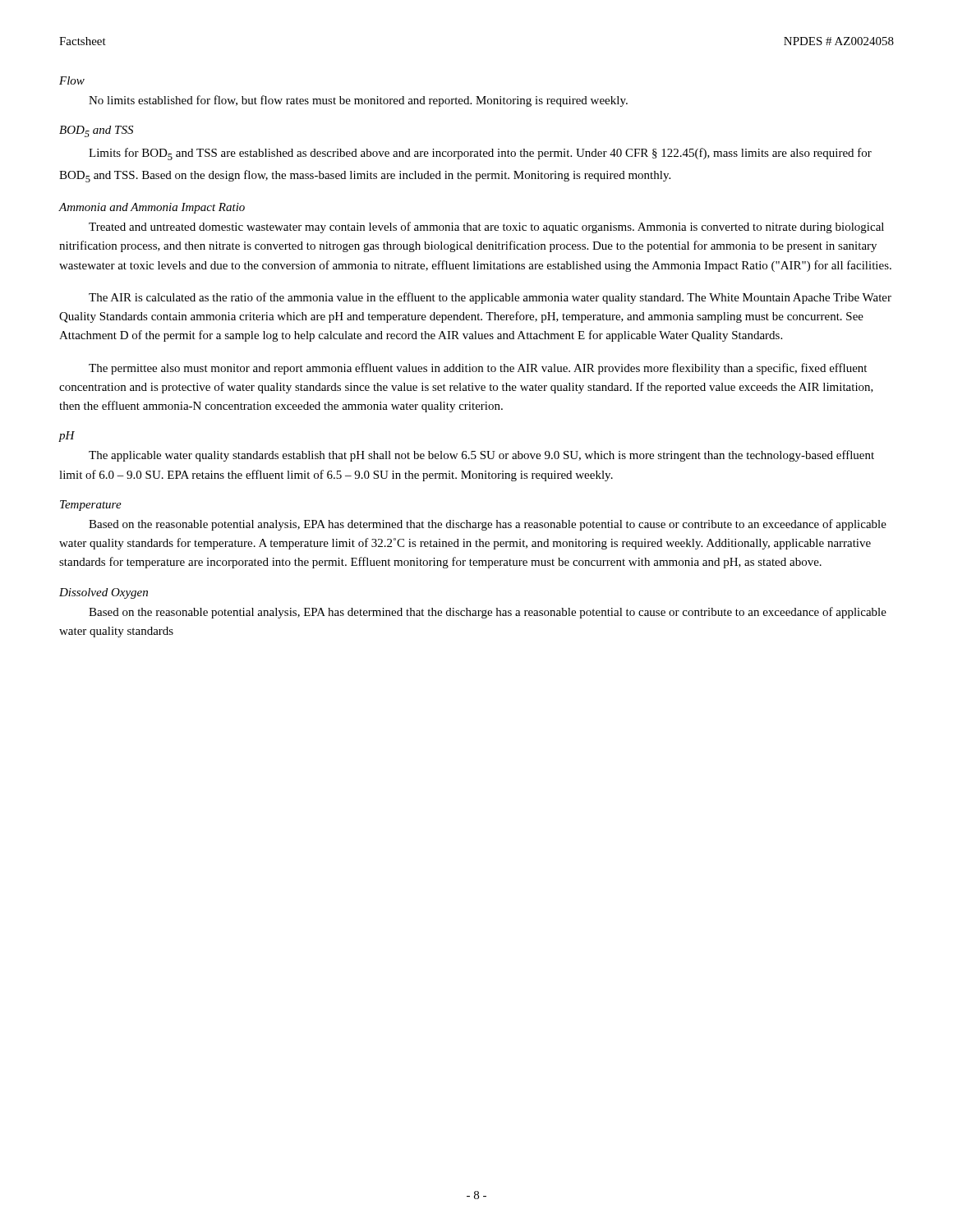Find the region starting "Limits for BOD5 and TSS are established"
Viewport: 953px width, 1232px height.
pos(476,166)
